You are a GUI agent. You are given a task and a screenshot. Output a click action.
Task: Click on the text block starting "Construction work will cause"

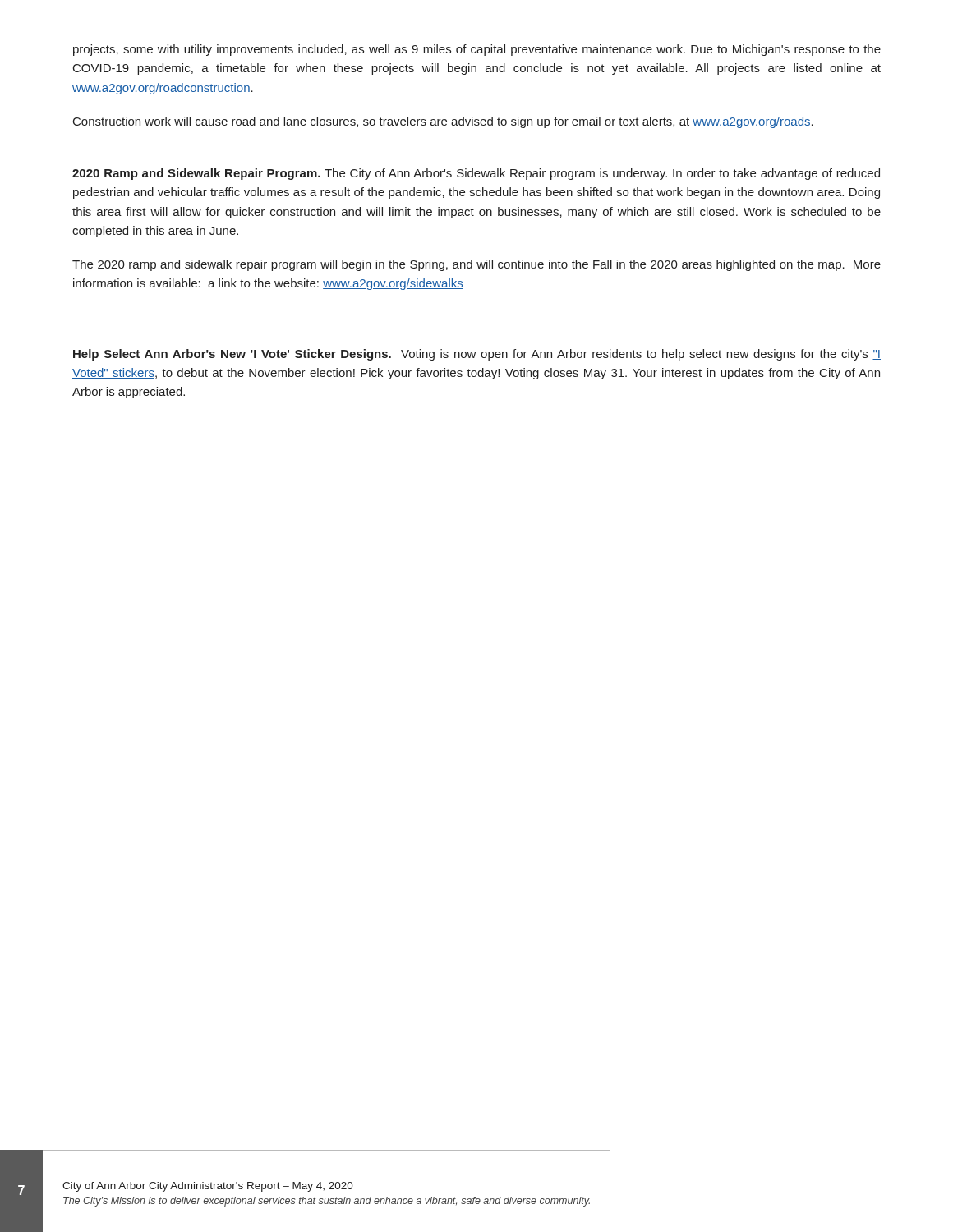[443, 121]
